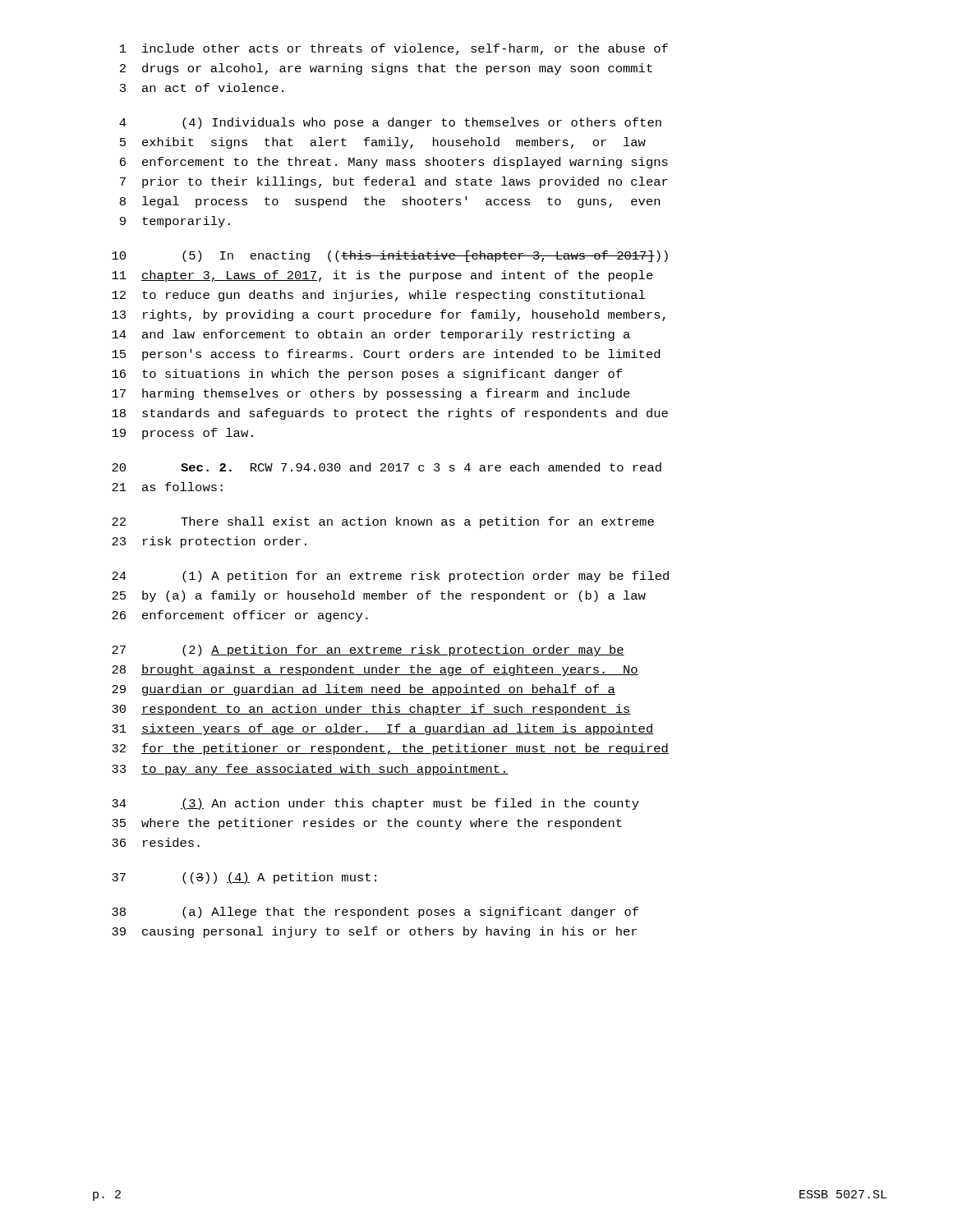
Task: Locate the block of text that opens with "20 Sec. 2. RCW 7.94.030 and 2017"
Action: pos(490,468)
